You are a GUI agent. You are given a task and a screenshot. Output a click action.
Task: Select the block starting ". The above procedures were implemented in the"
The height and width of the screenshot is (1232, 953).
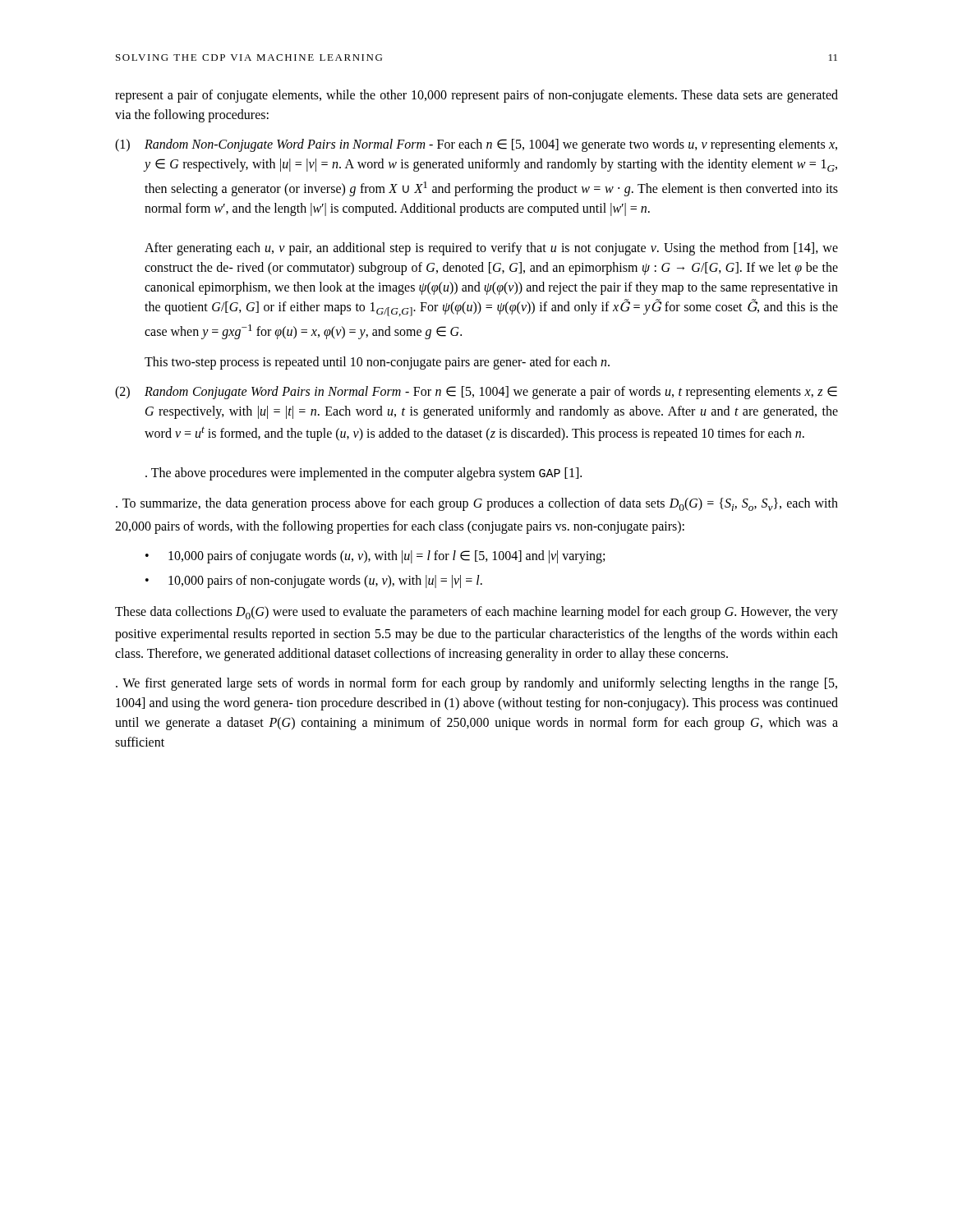pyautogui.click(x=491, y=474)
